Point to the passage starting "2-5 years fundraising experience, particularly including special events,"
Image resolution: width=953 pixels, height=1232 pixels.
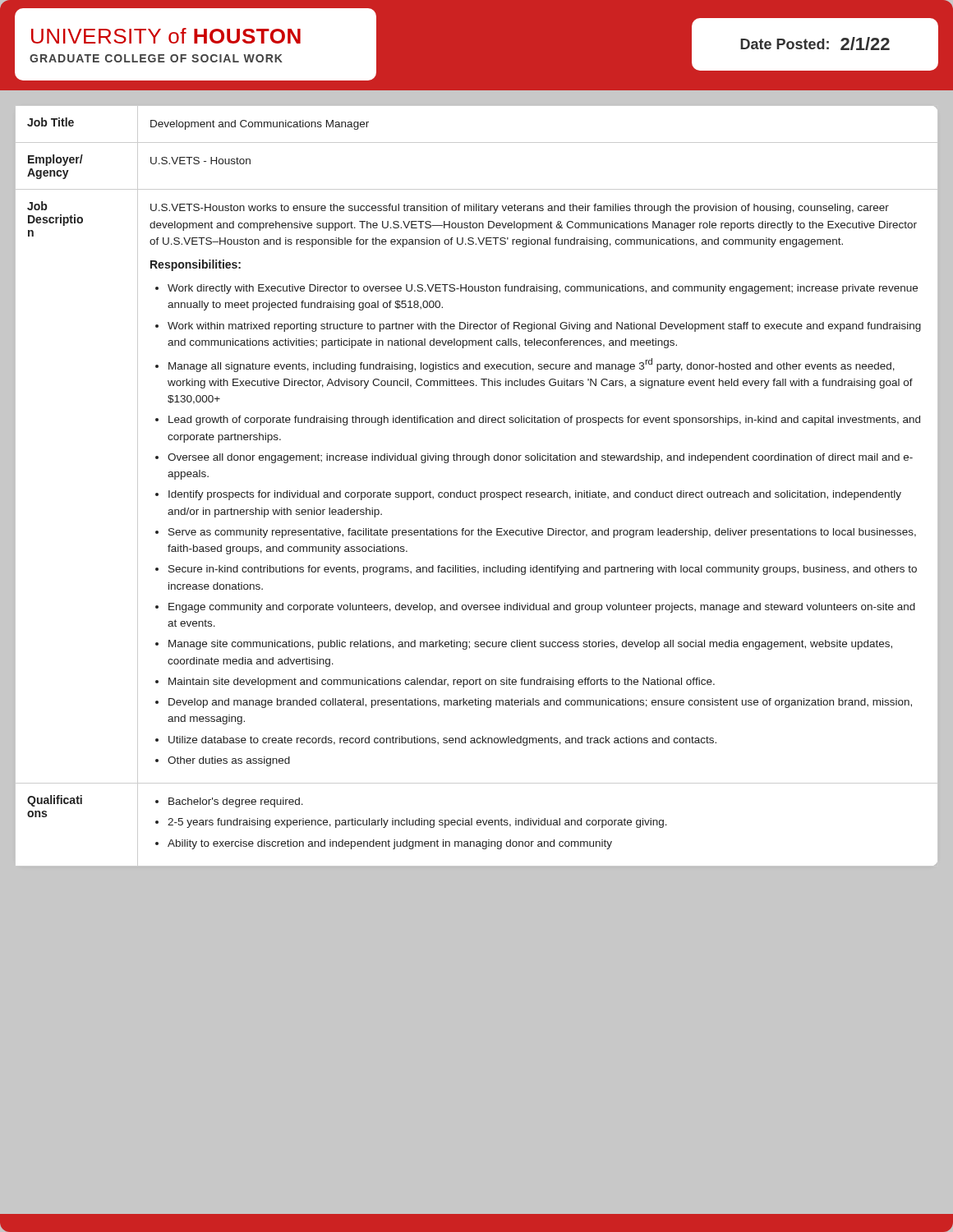(418, 822)
